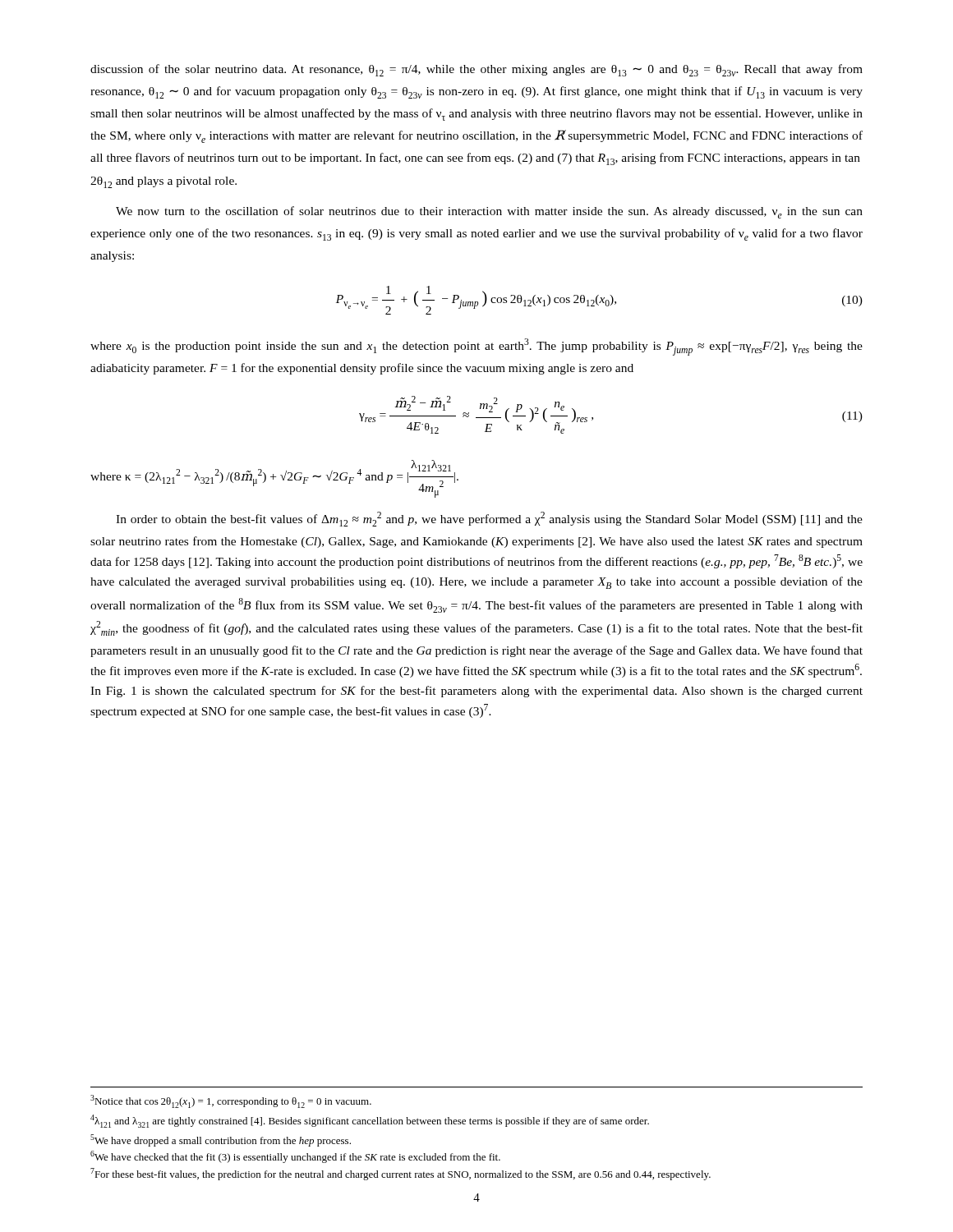
Task: Select the region starting "Pνe→νe = 1 2 + ("
Action: [x=476, y=300]
